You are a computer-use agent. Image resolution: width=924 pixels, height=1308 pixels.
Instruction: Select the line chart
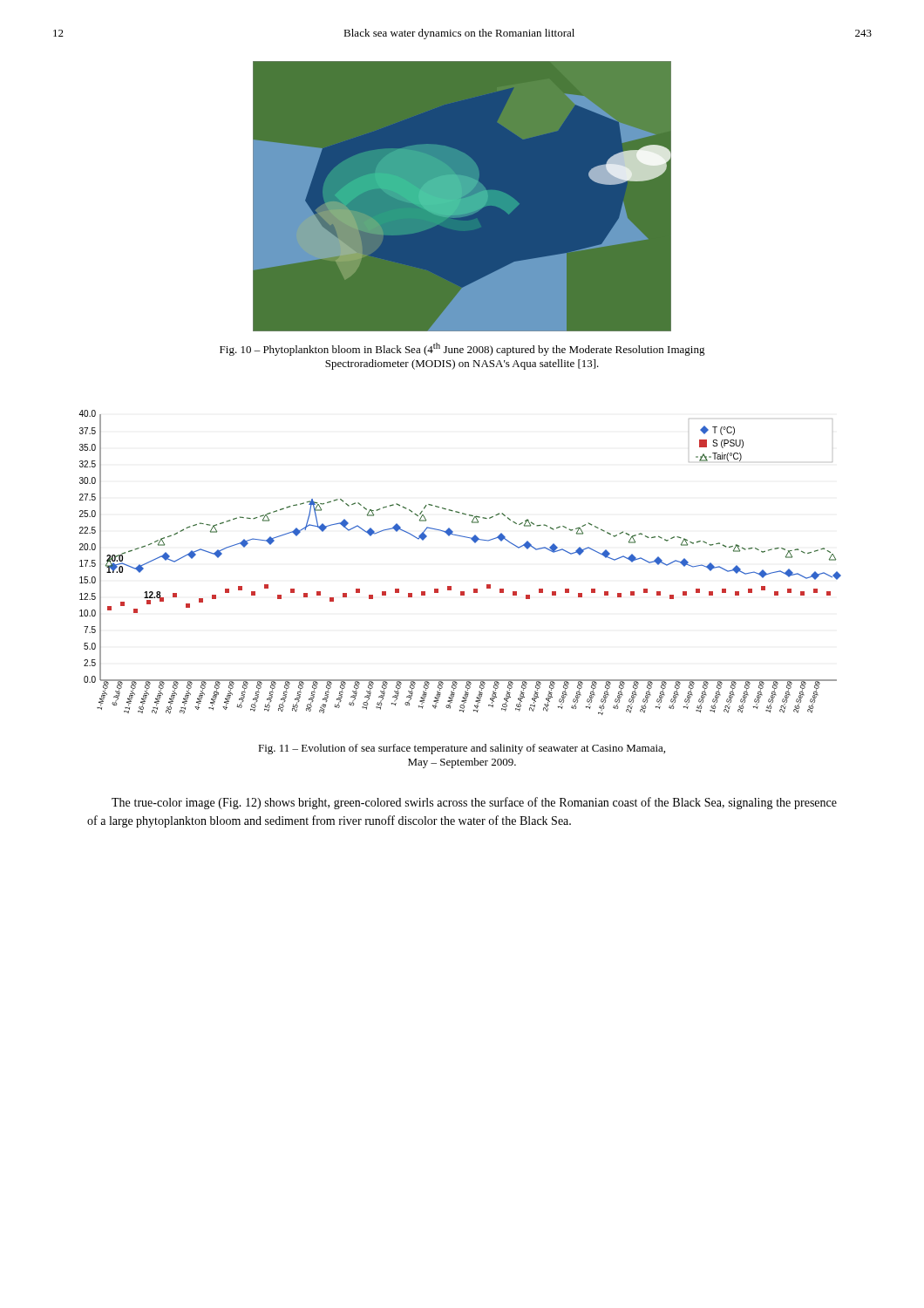[x=462, y=567]
